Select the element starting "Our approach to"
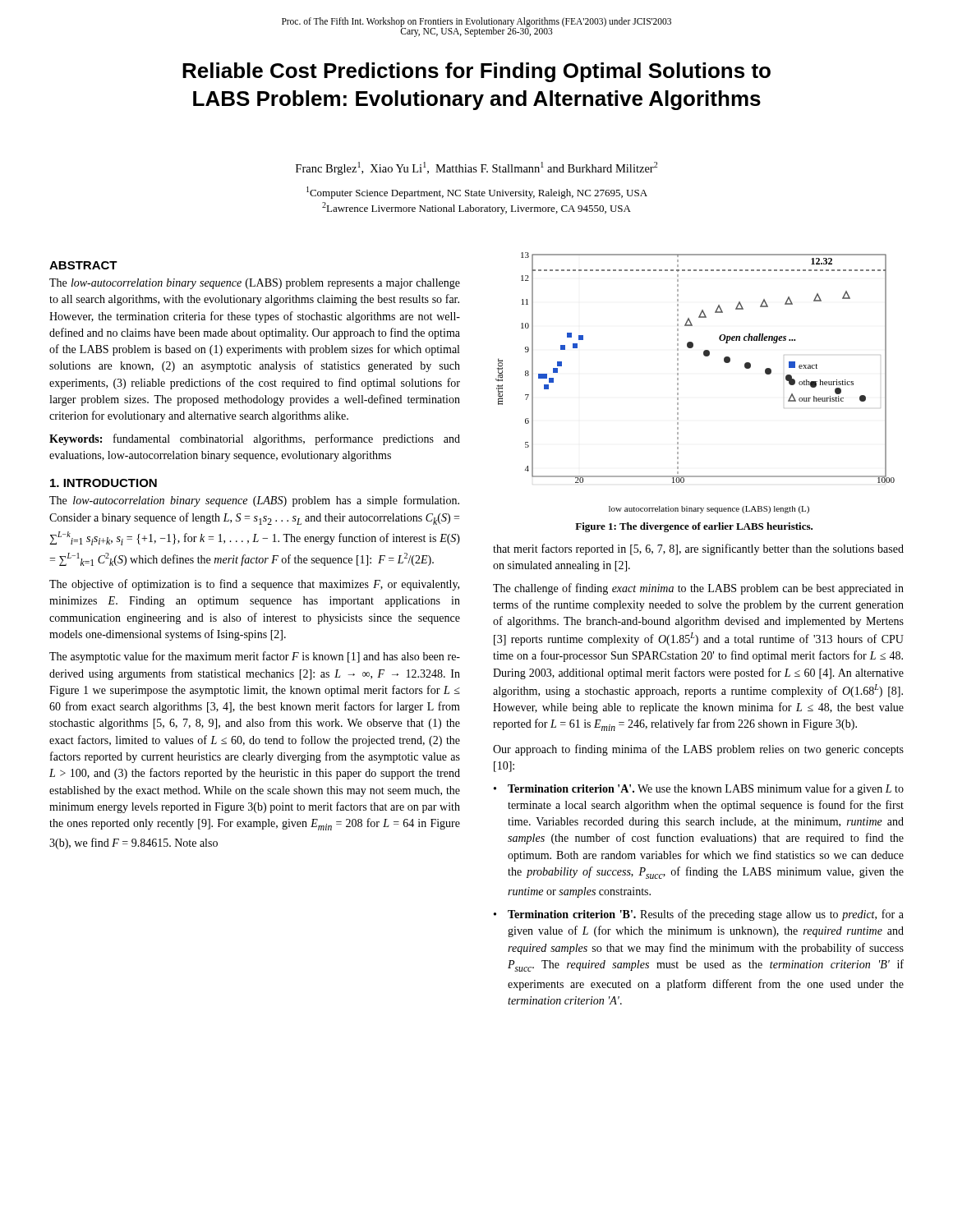This screenshot has height=1232, width=953. (698, 758)
